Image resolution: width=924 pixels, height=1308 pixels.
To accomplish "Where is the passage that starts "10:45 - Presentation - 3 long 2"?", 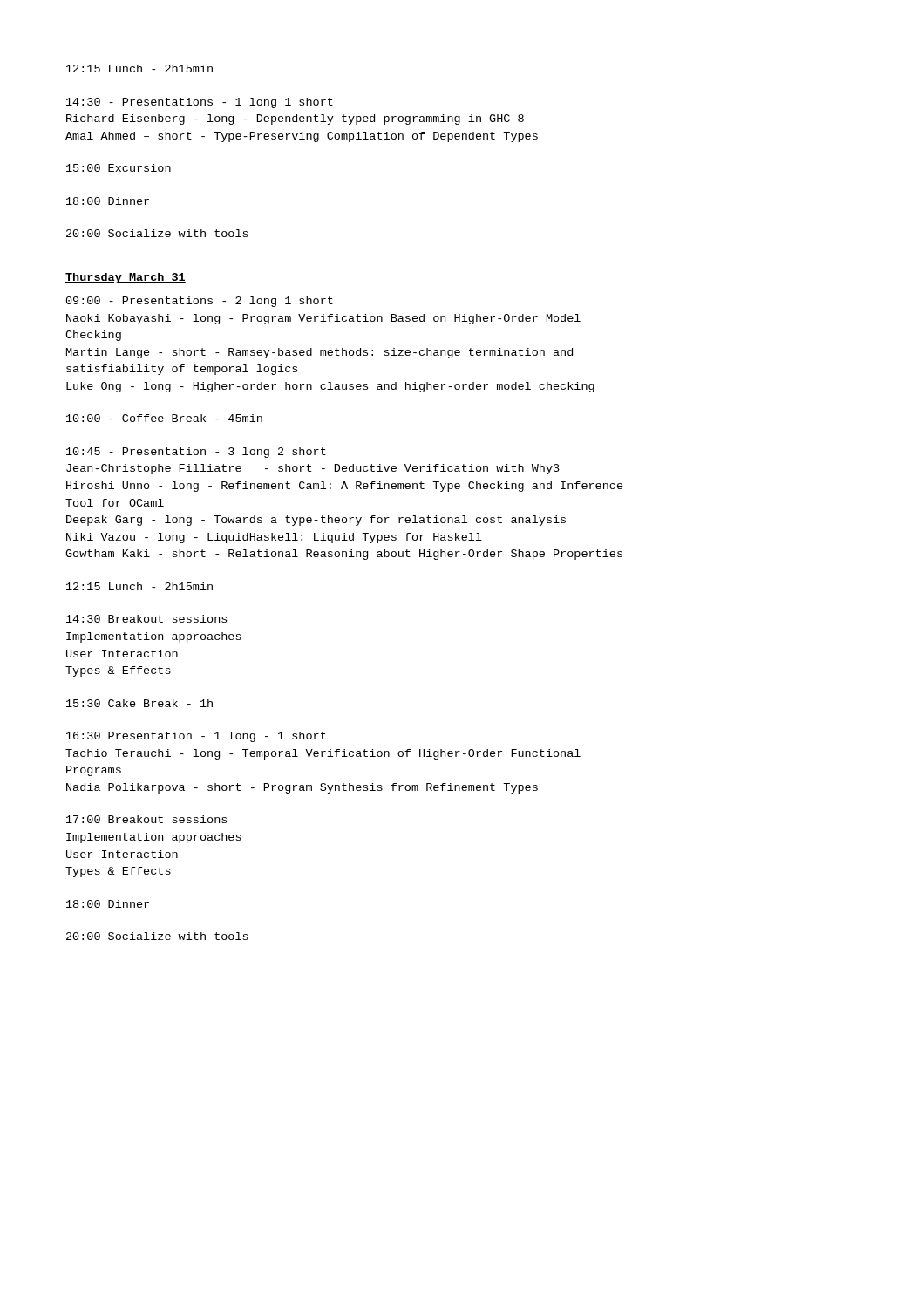I will tap(196, 453).
